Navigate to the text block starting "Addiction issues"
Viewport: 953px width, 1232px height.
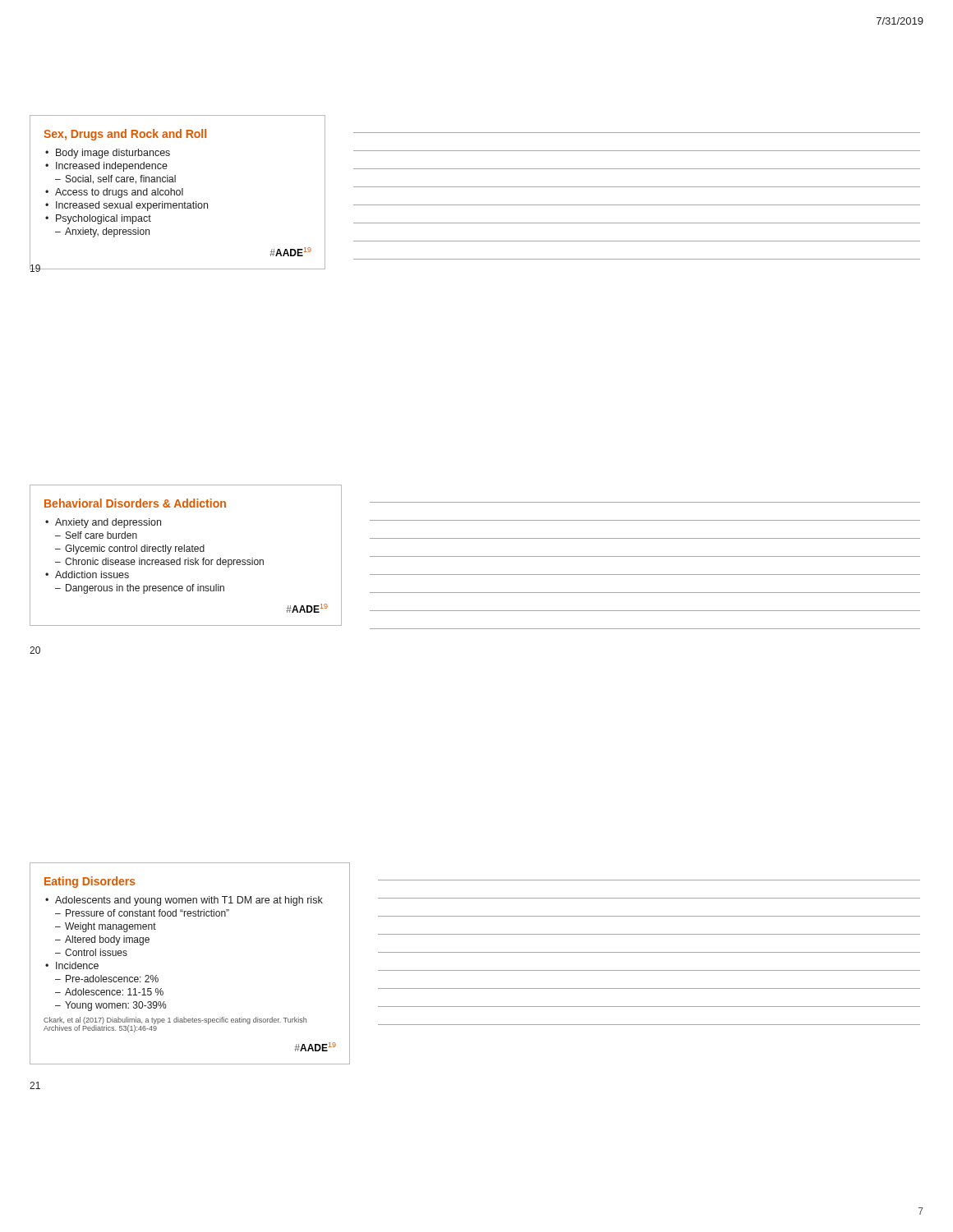tap(92, 575)
